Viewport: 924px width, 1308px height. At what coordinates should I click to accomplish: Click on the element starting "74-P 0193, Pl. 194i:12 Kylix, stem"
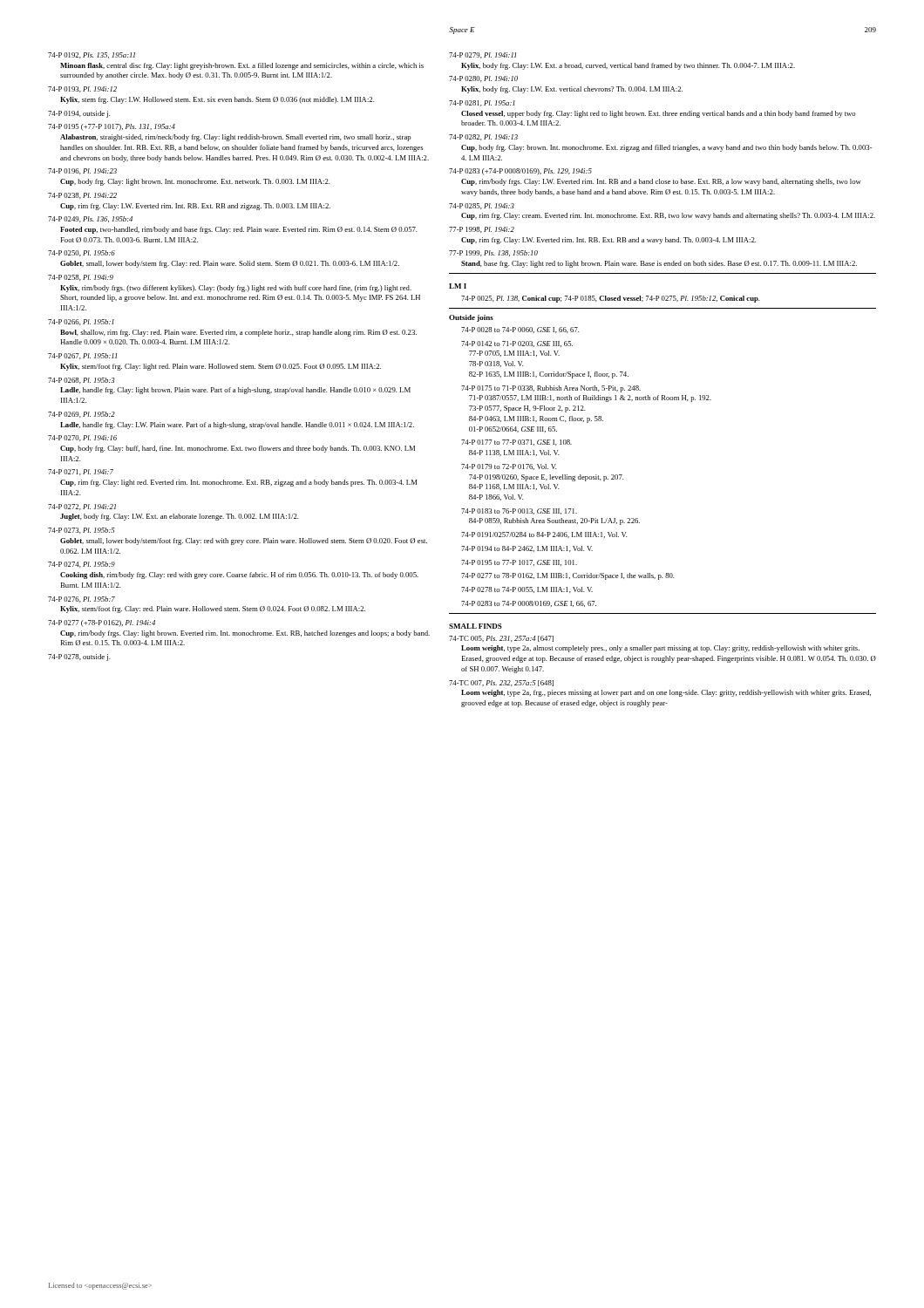240,95
